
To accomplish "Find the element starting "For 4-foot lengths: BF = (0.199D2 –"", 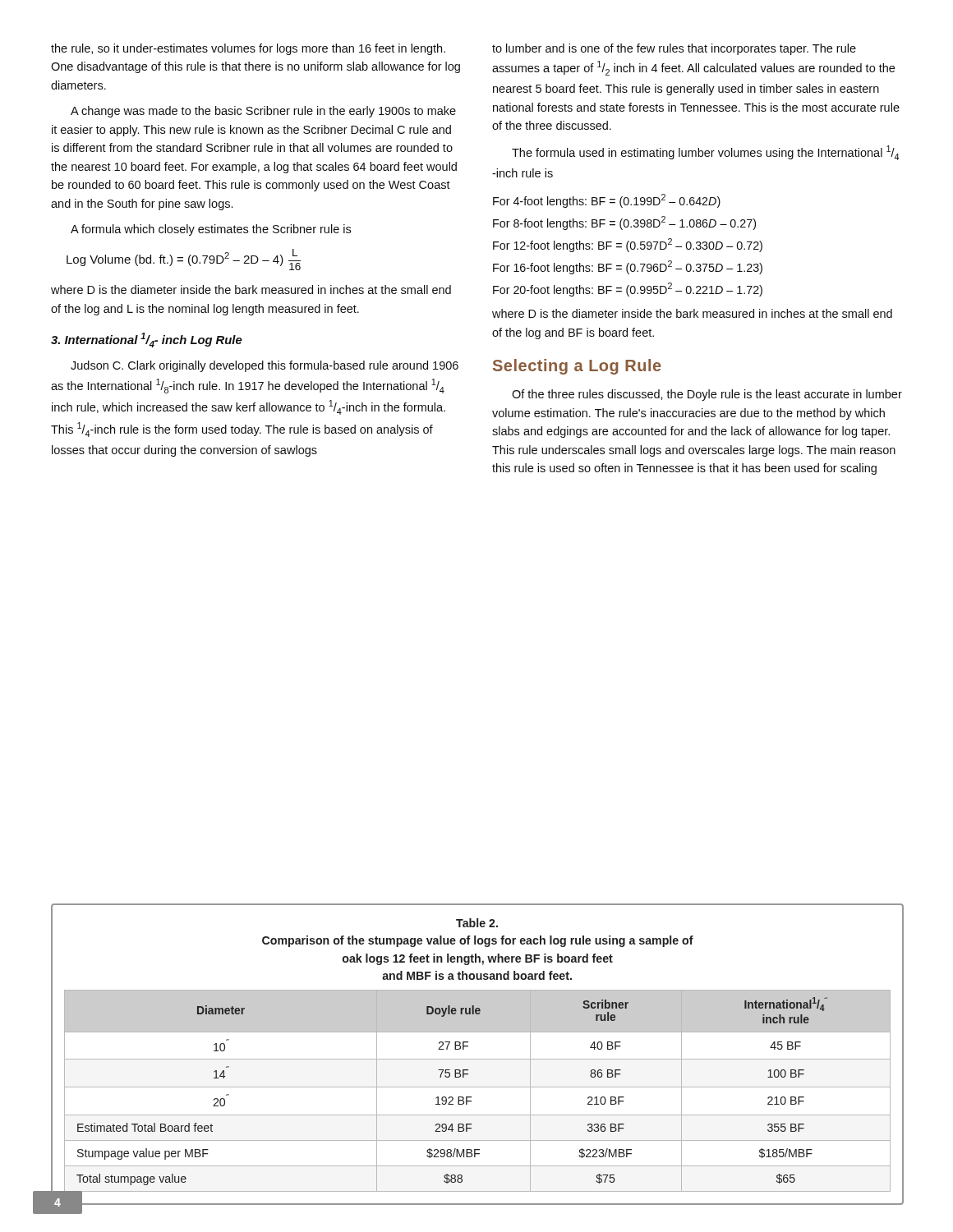I will click(628, 244).
